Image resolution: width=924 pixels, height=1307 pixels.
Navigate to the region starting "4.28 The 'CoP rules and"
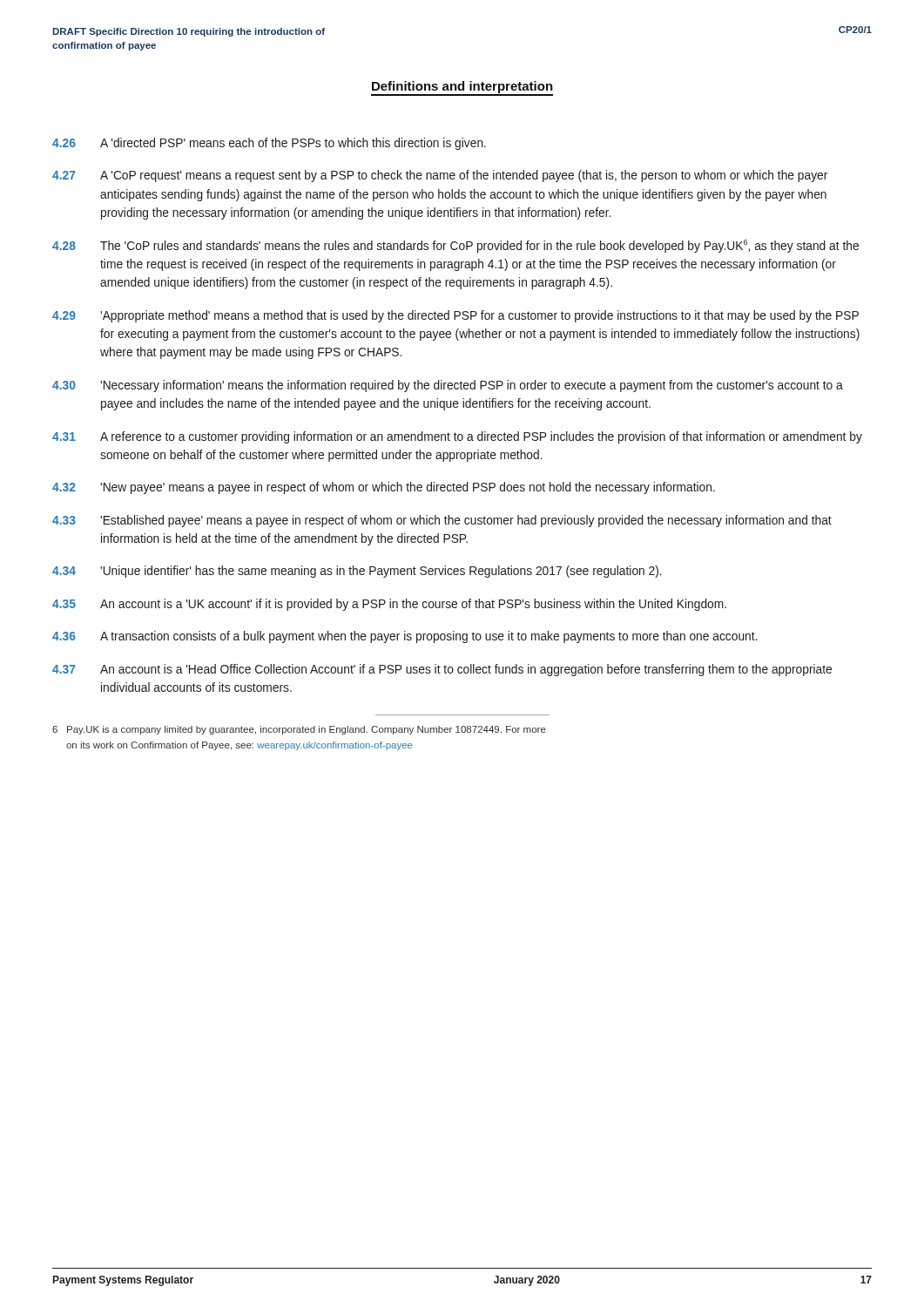(462, 265)
